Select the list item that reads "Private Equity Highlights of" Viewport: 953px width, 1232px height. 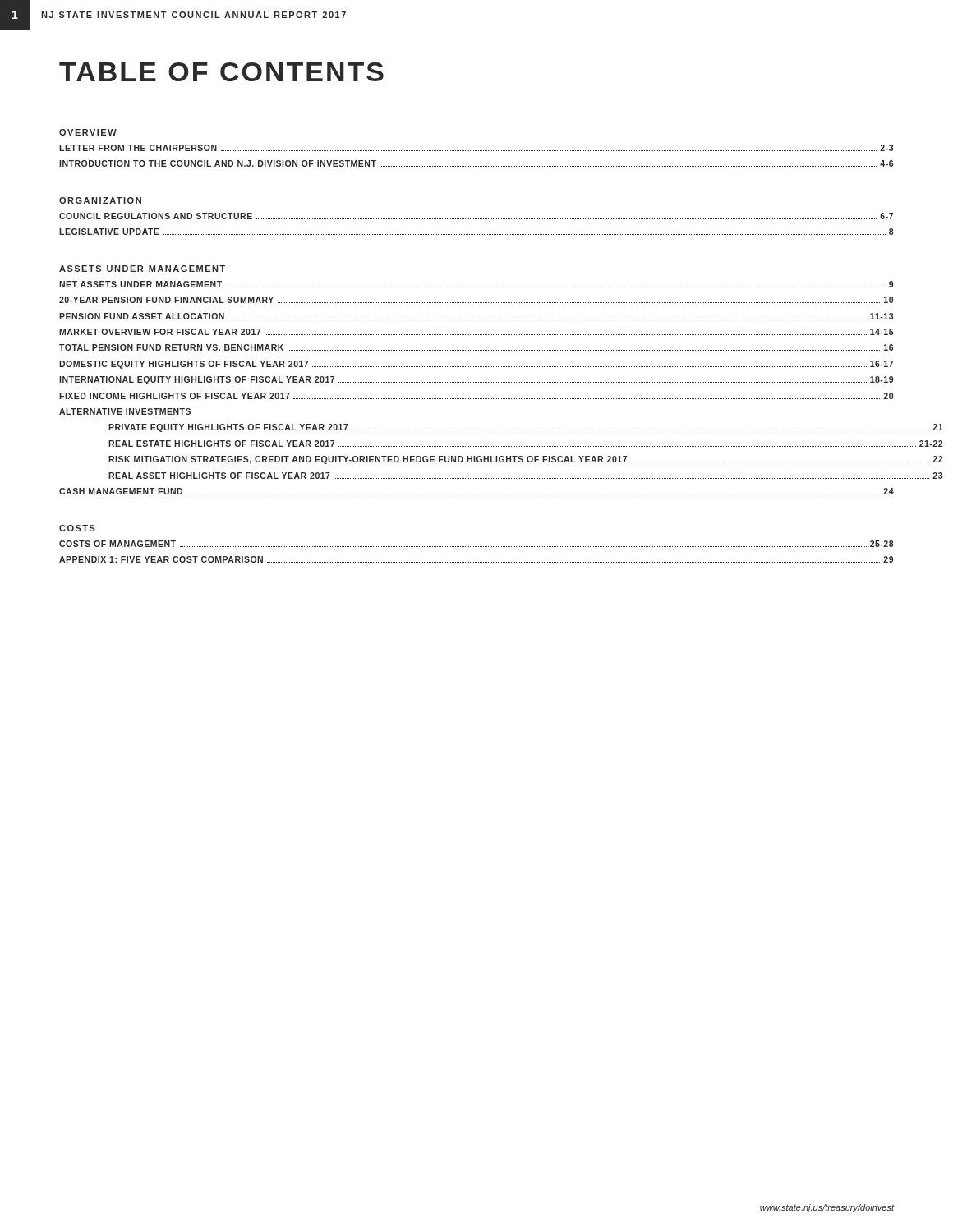click(526, 428)
